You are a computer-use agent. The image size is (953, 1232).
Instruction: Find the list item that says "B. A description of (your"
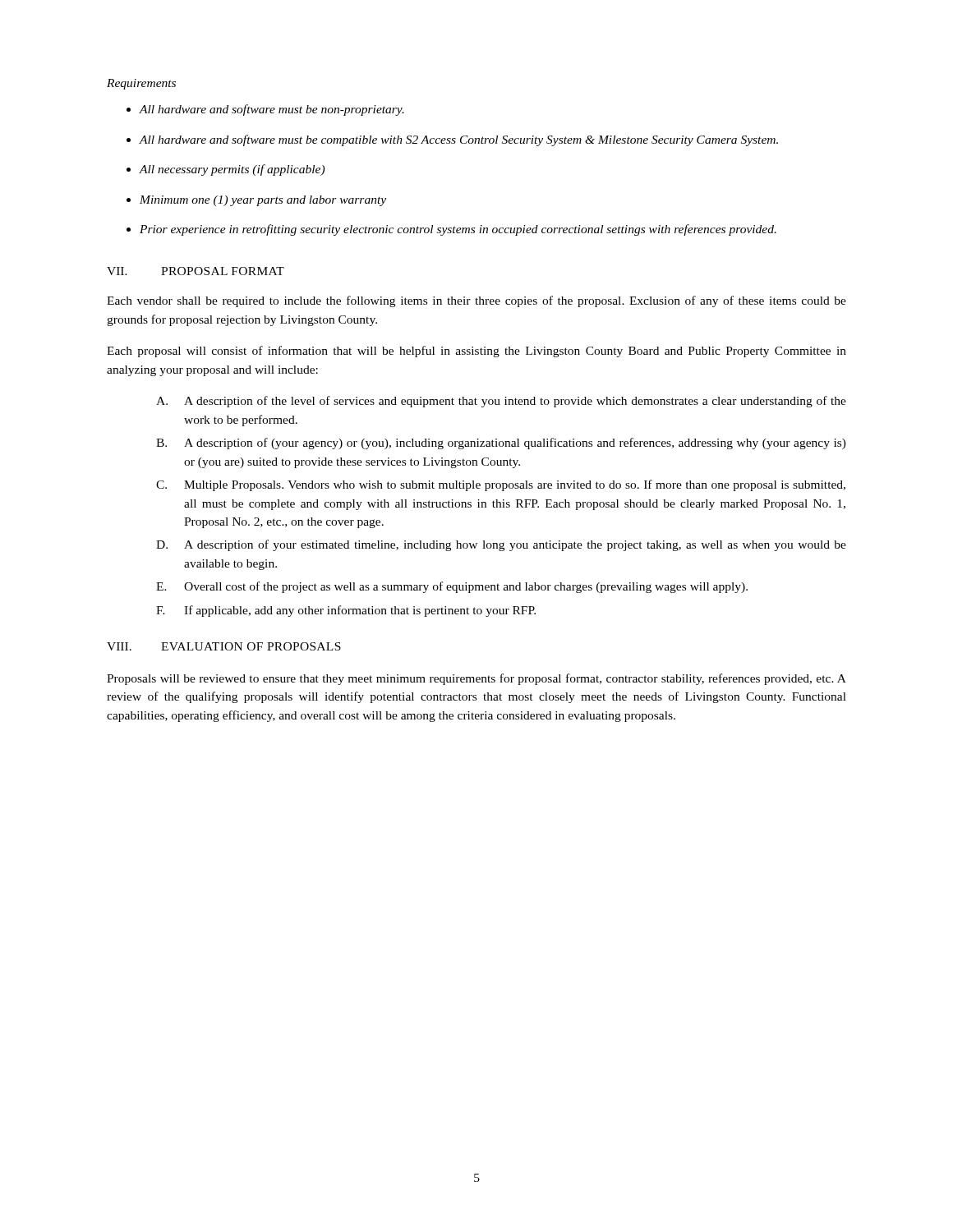[x=501, y=452]
